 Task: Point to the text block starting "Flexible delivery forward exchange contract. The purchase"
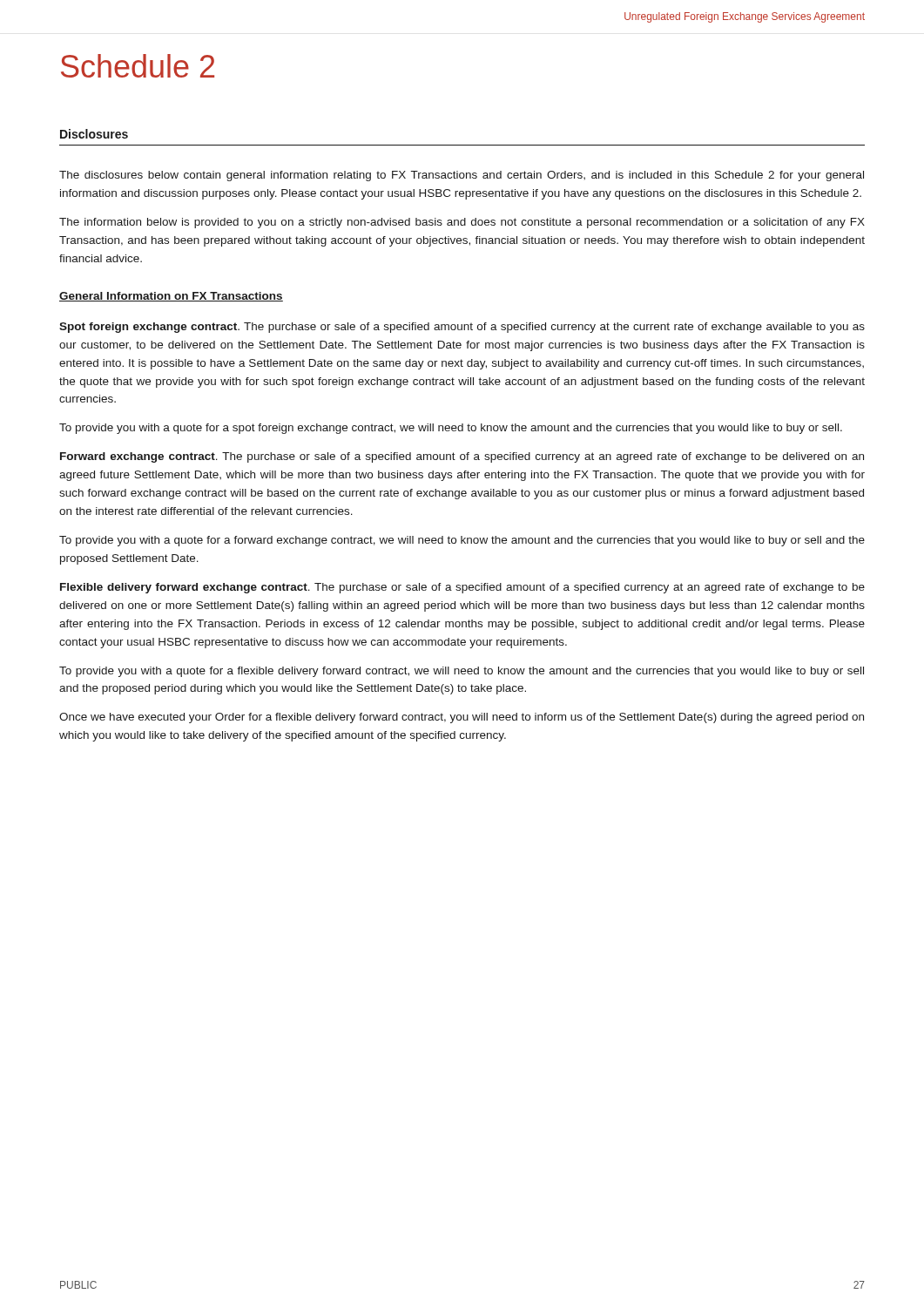tap(462, 614)
